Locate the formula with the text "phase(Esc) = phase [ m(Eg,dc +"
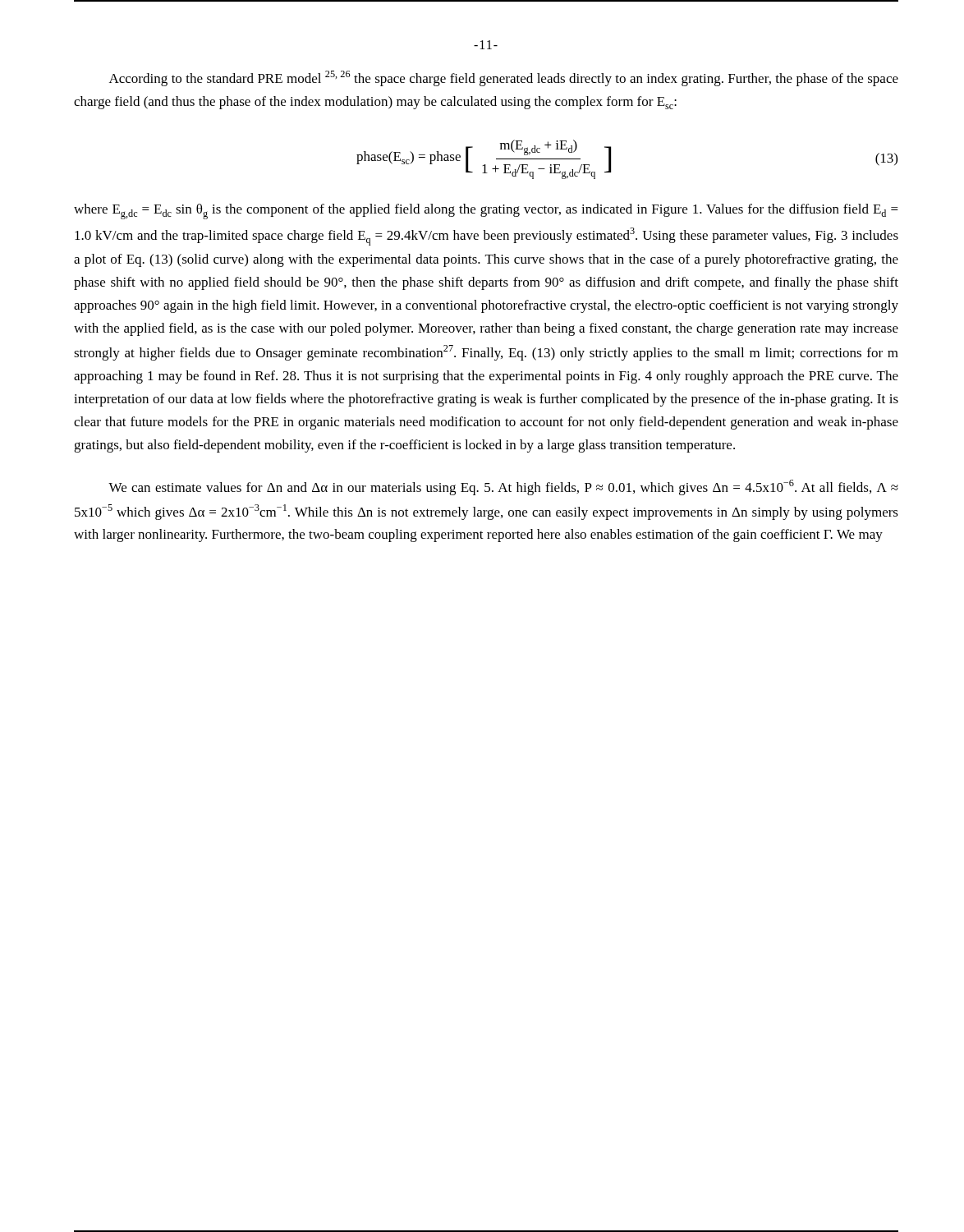964x1232 pixels. (627, 159)
